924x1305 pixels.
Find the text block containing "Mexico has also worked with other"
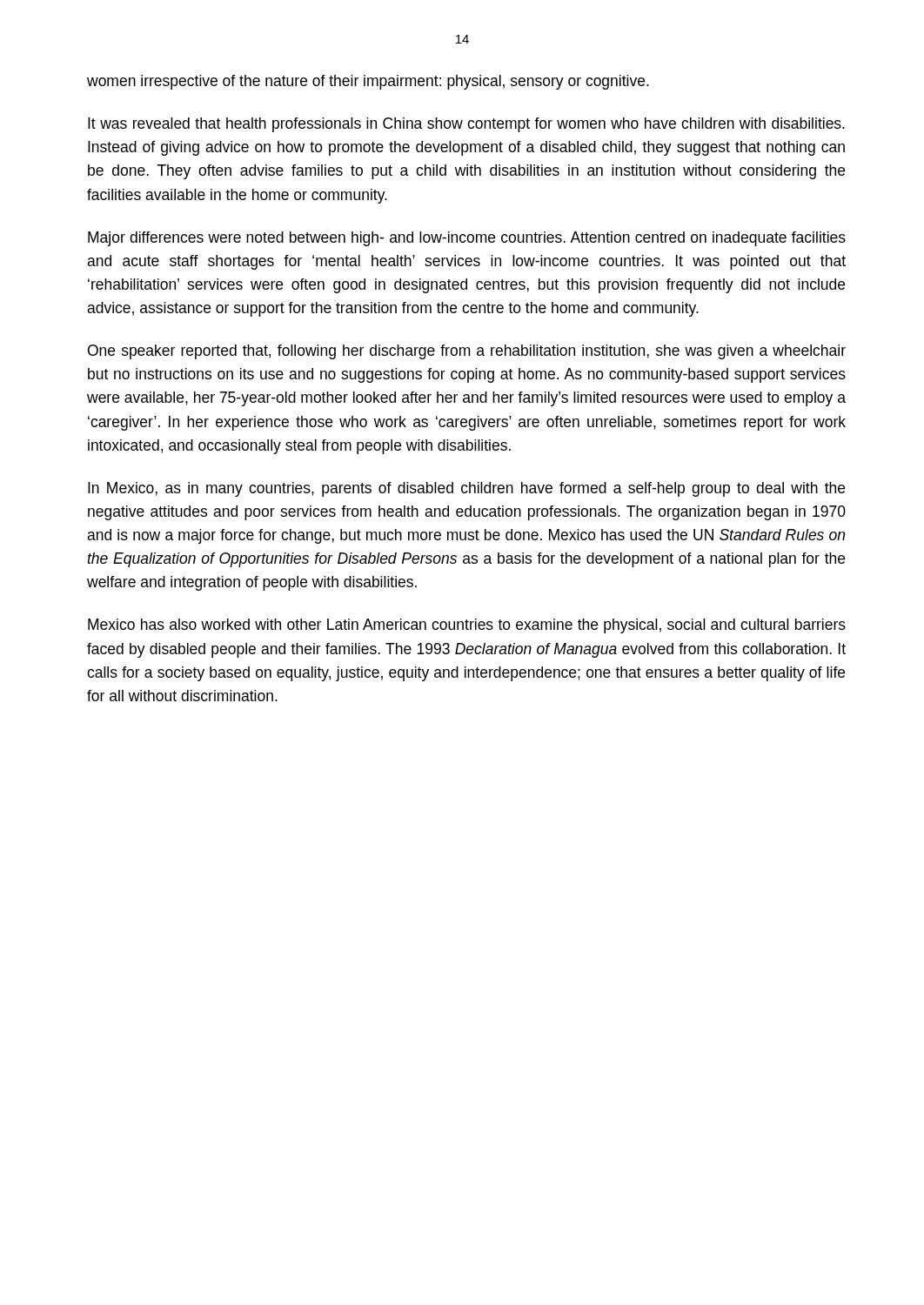466,660
